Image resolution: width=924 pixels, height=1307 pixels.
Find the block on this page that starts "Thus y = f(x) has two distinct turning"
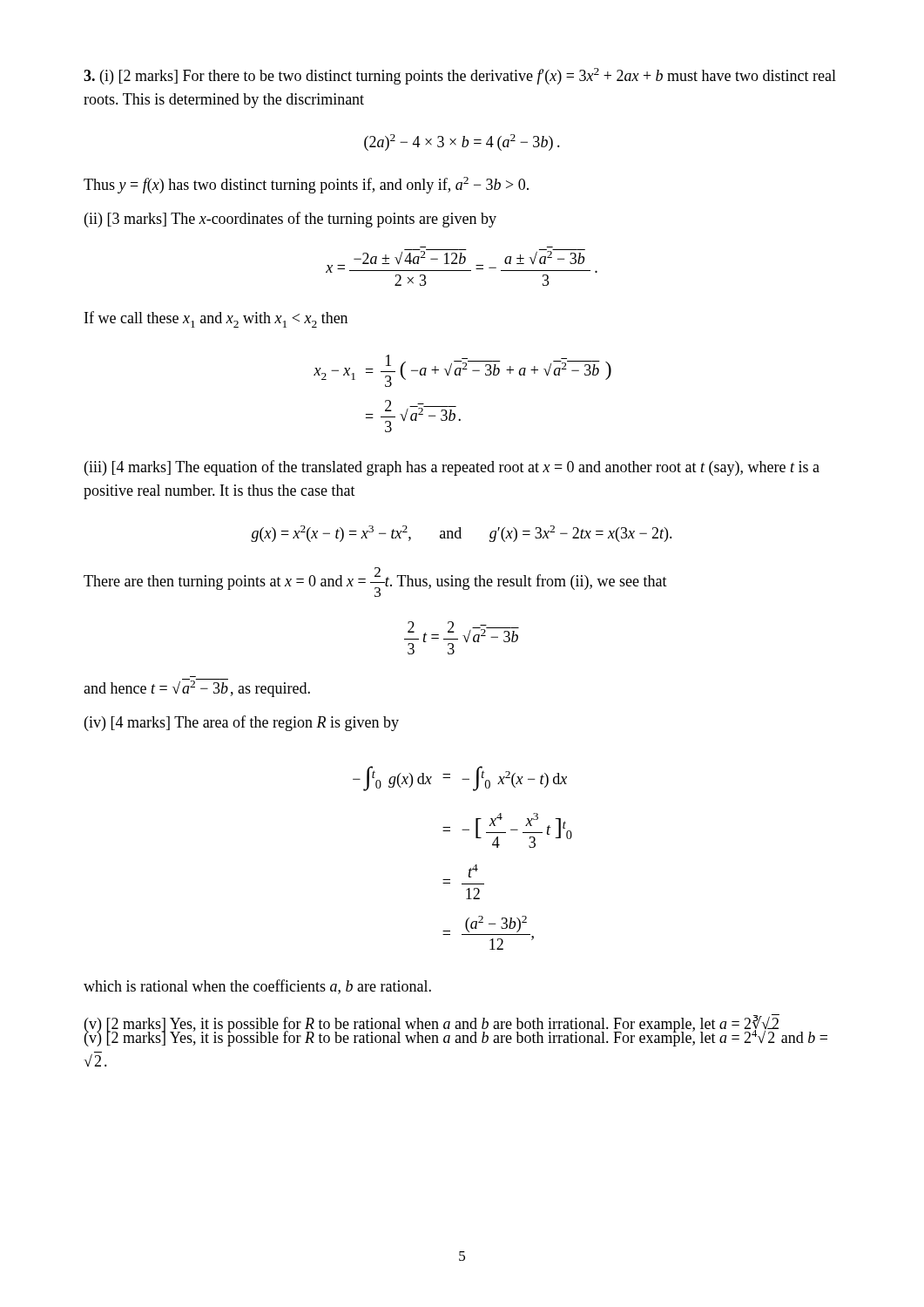click(307, 184)
